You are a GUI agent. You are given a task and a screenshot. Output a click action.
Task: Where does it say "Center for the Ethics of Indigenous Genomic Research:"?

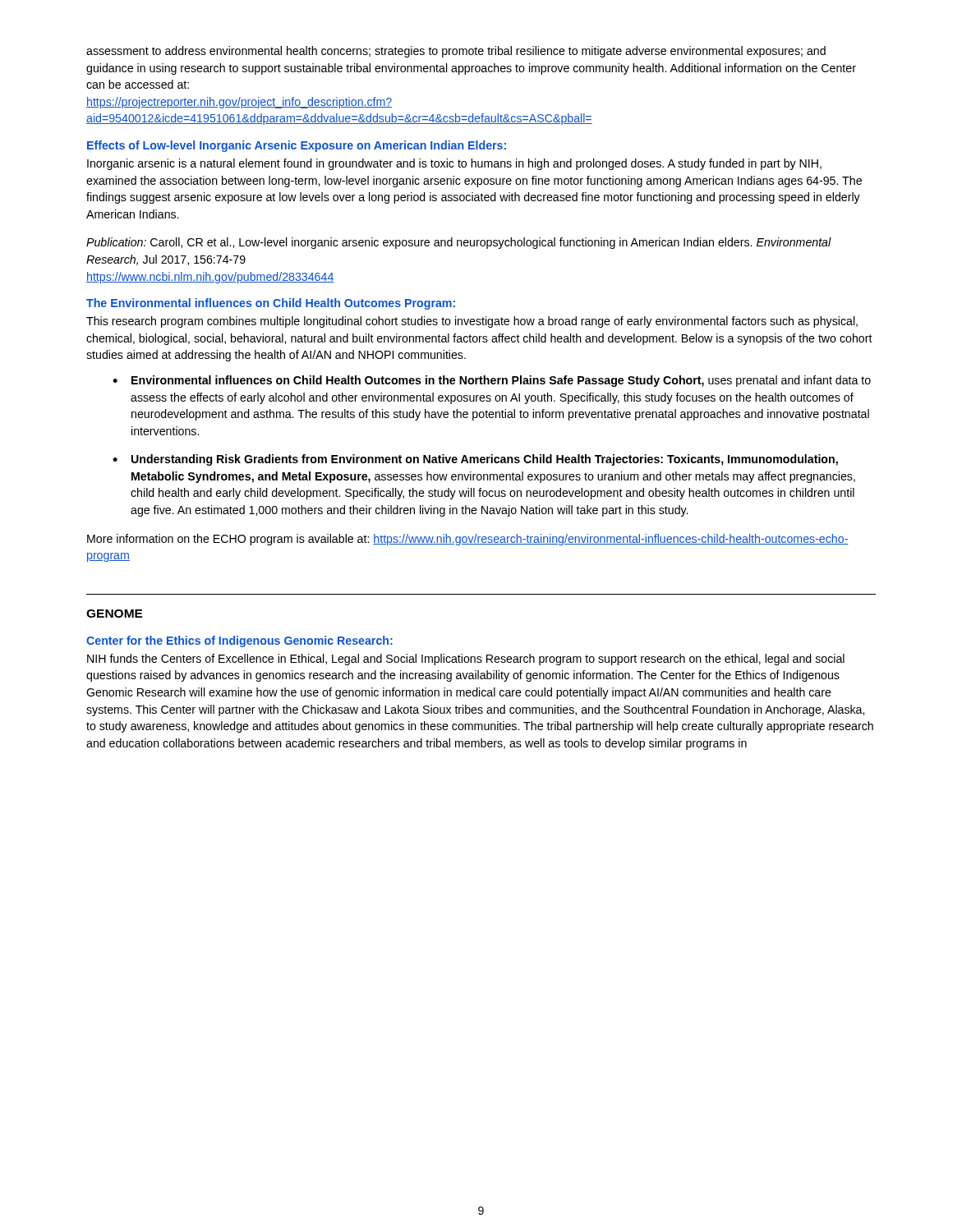pyautogui.click(x=240, y=641)
